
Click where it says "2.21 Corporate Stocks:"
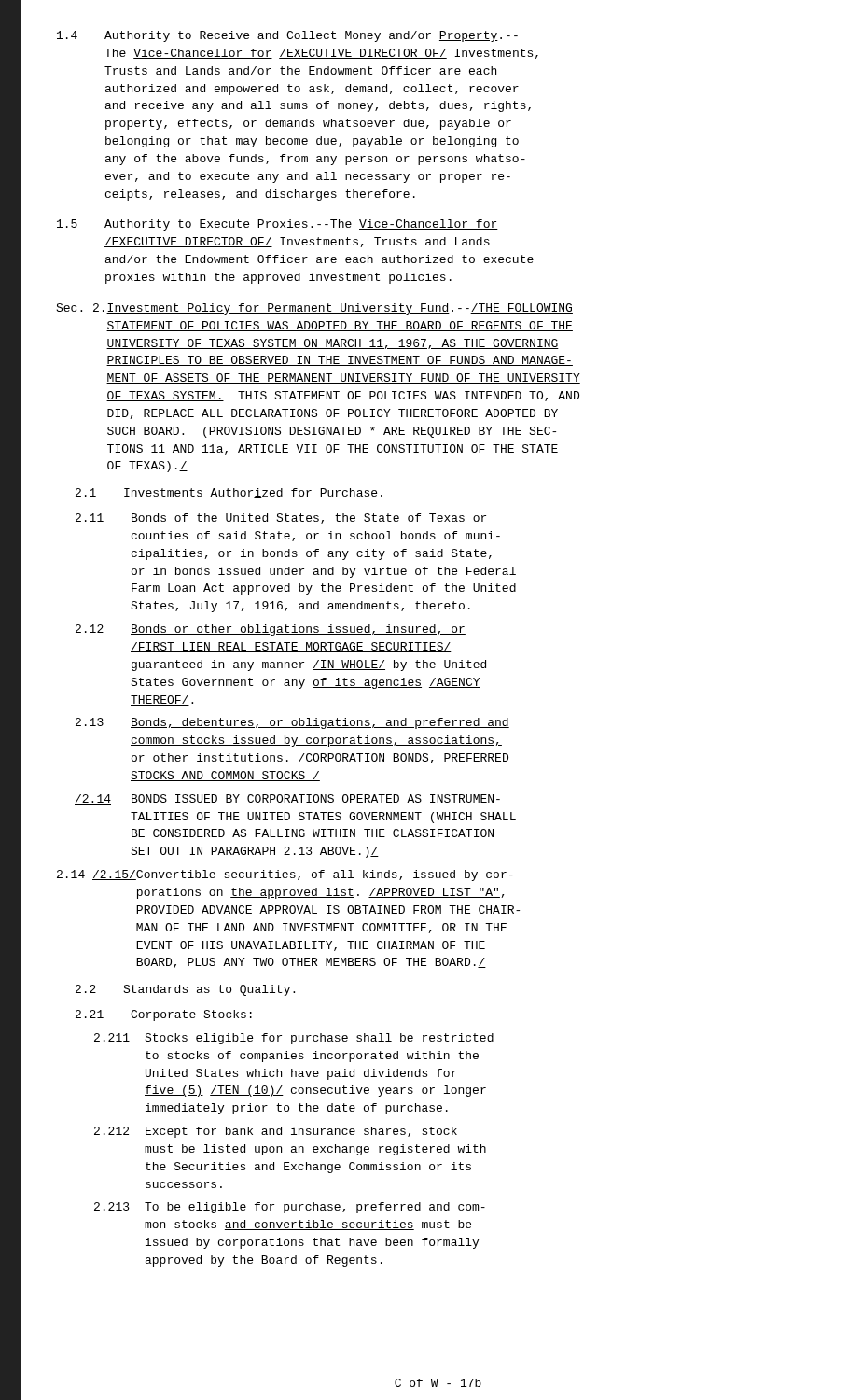[x=164, y=1015]
